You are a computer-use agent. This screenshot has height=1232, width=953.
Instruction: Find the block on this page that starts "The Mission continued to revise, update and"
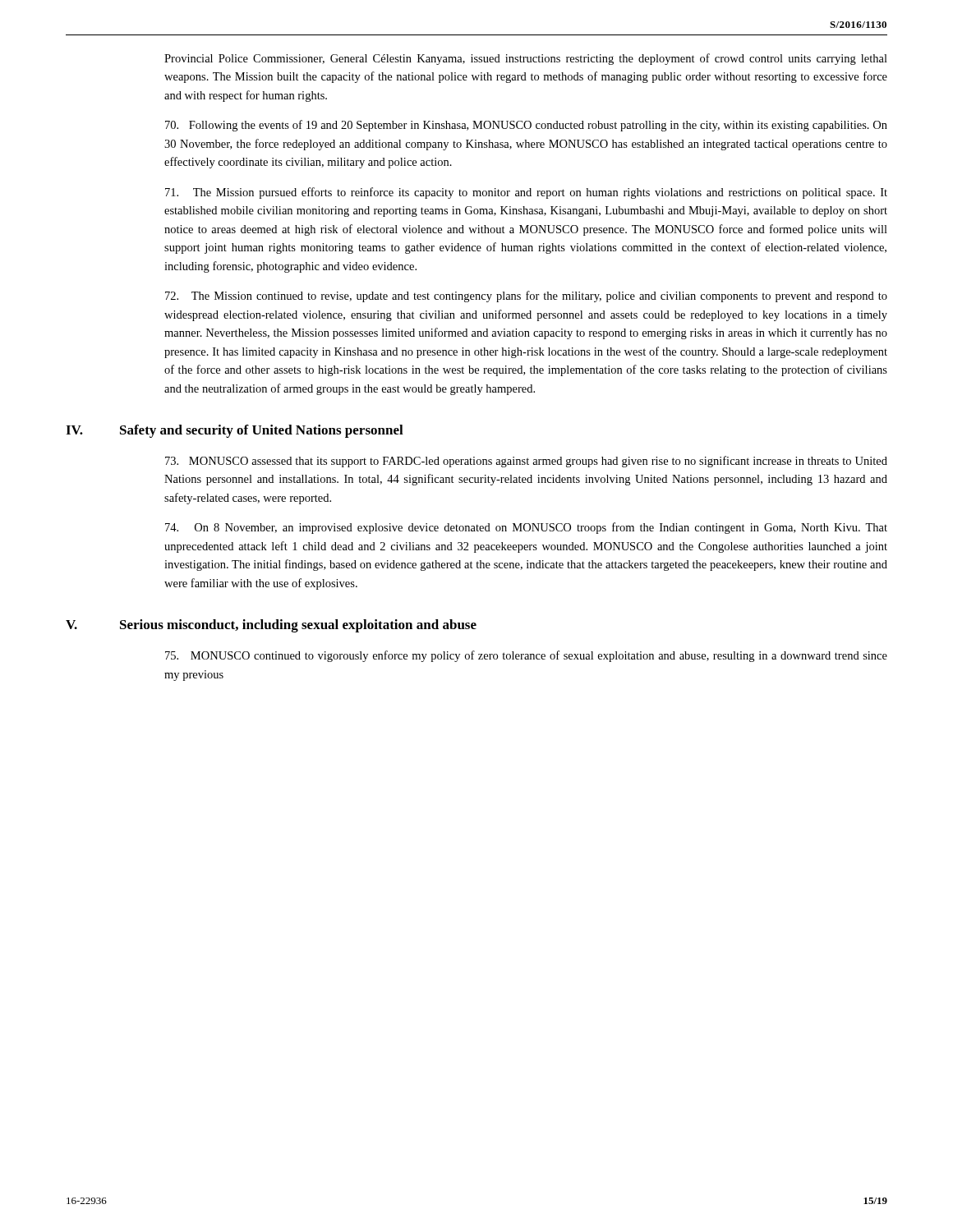526,342
